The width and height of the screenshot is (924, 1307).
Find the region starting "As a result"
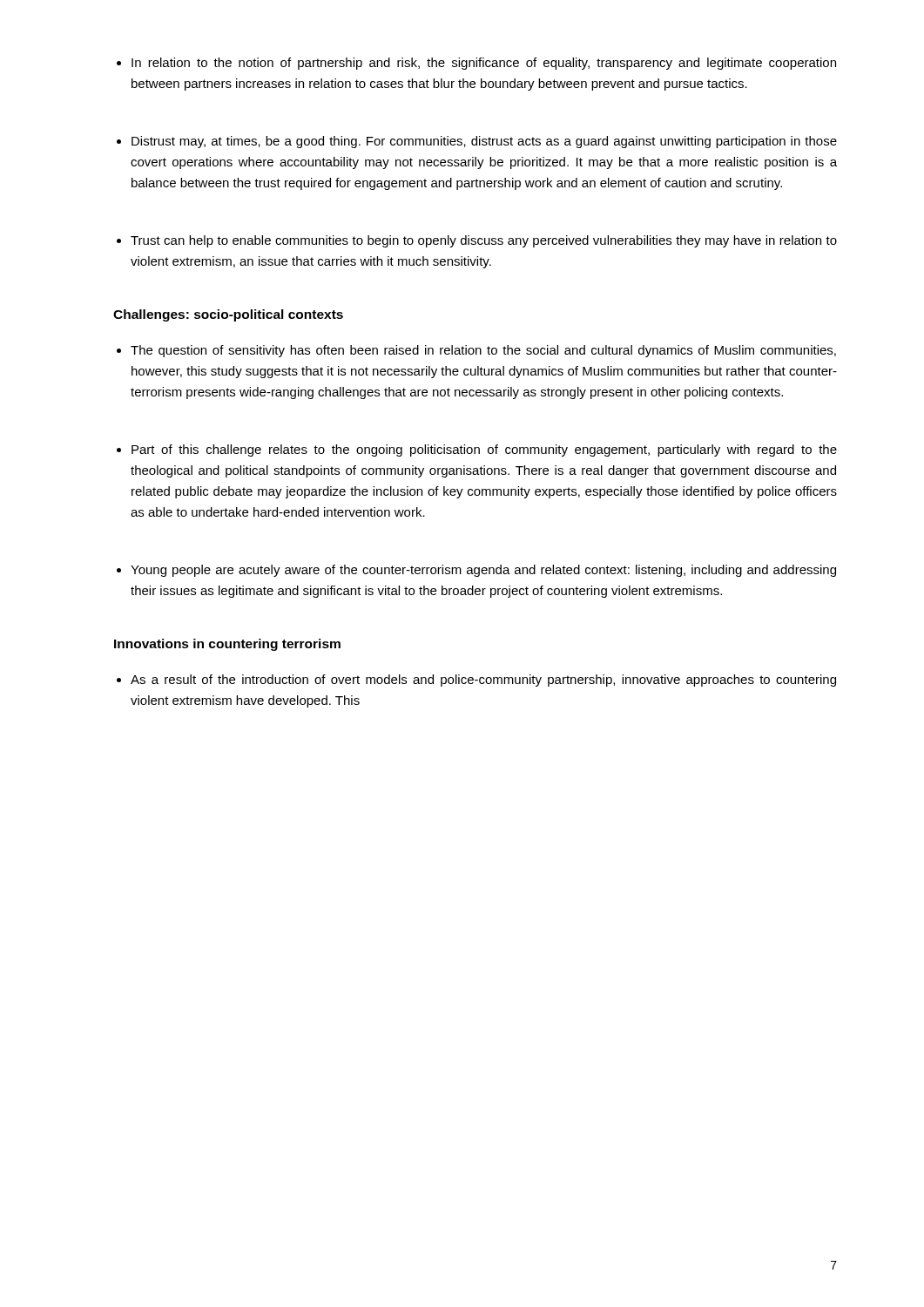point(484,690)
